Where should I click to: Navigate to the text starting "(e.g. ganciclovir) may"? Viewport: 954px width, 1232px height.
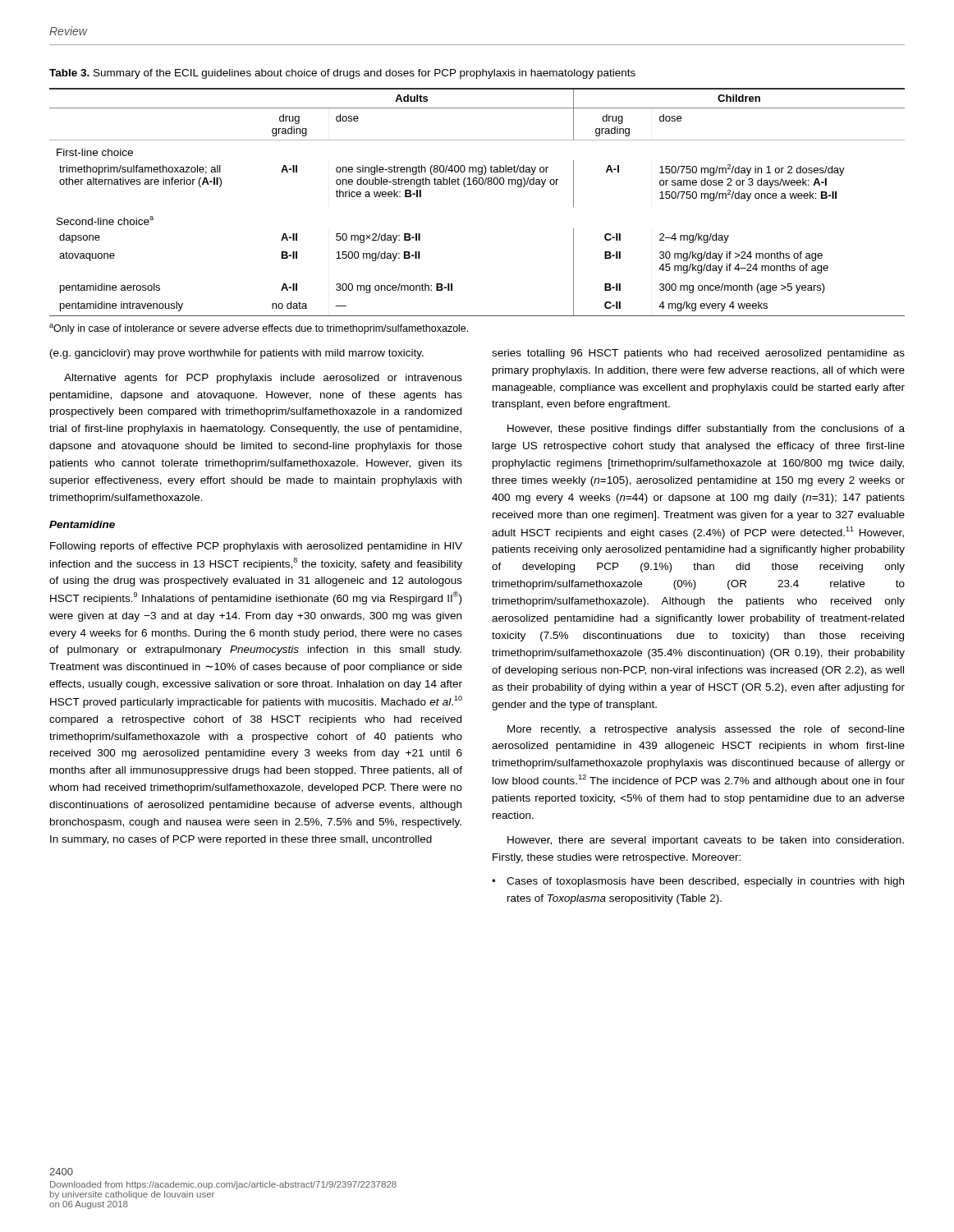pos(256,426)
